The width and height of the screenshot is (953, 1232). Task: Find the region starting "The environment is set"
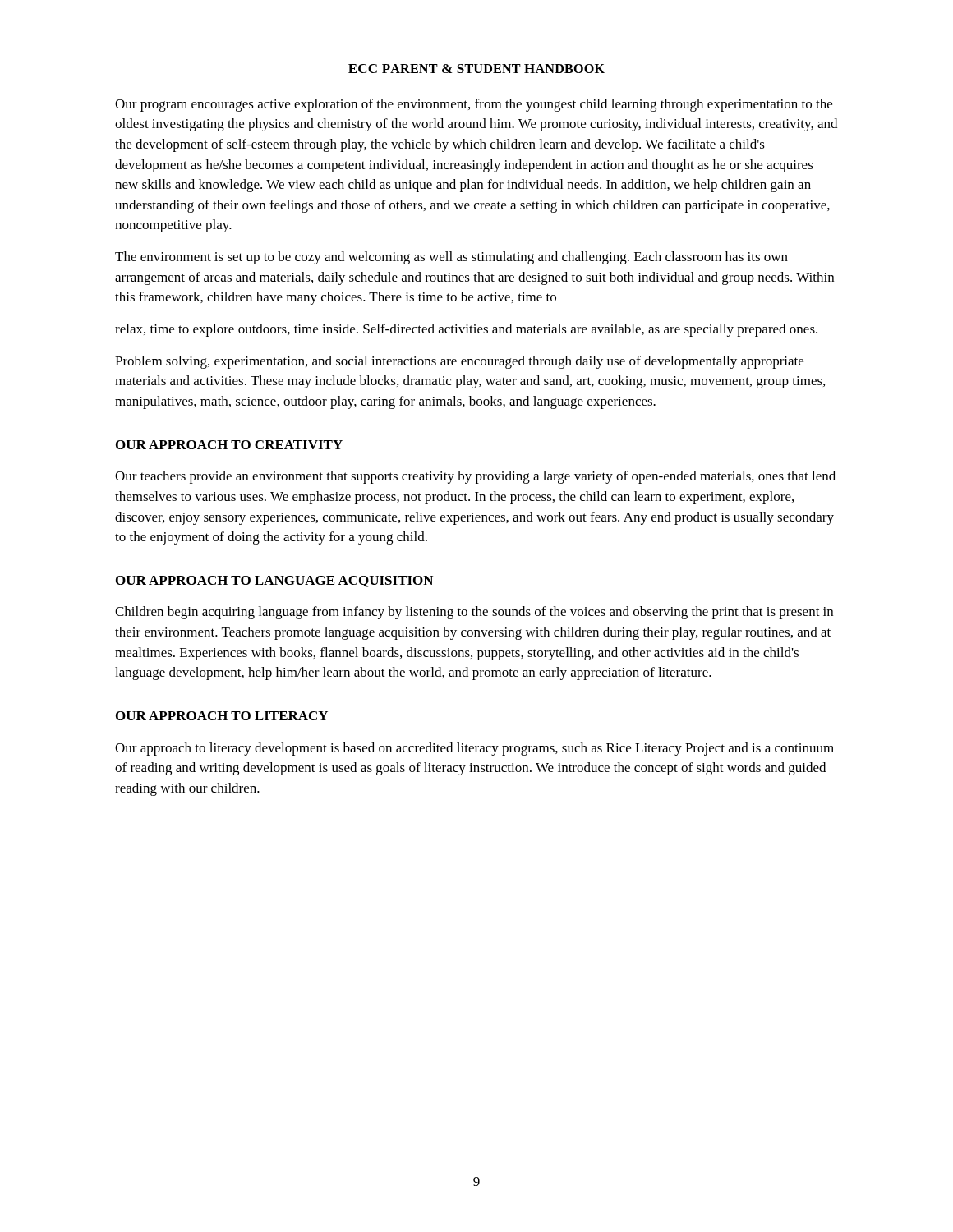tap(475, 277)
